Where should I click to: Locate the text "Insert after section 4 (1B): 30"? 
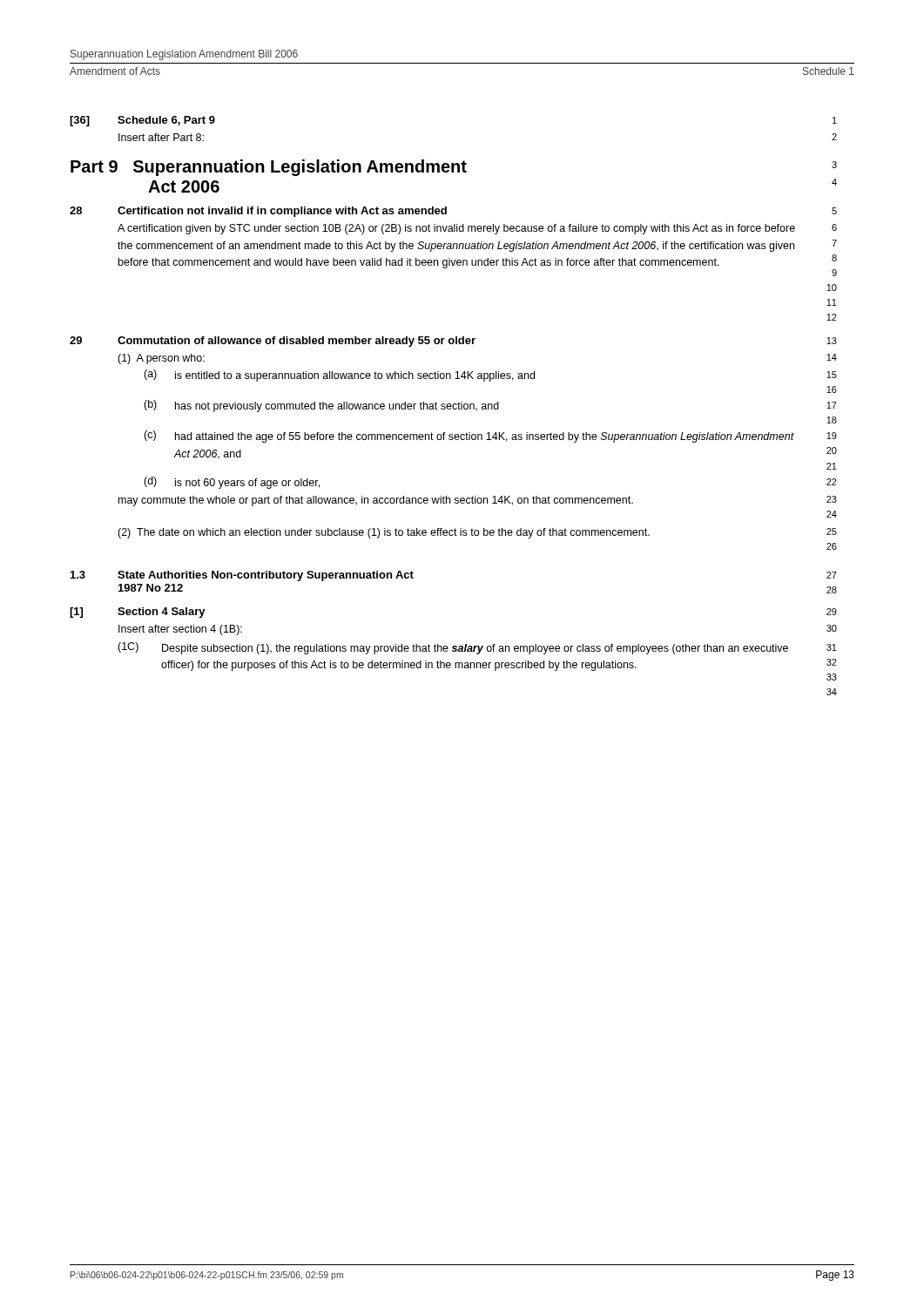click(181, 630)
